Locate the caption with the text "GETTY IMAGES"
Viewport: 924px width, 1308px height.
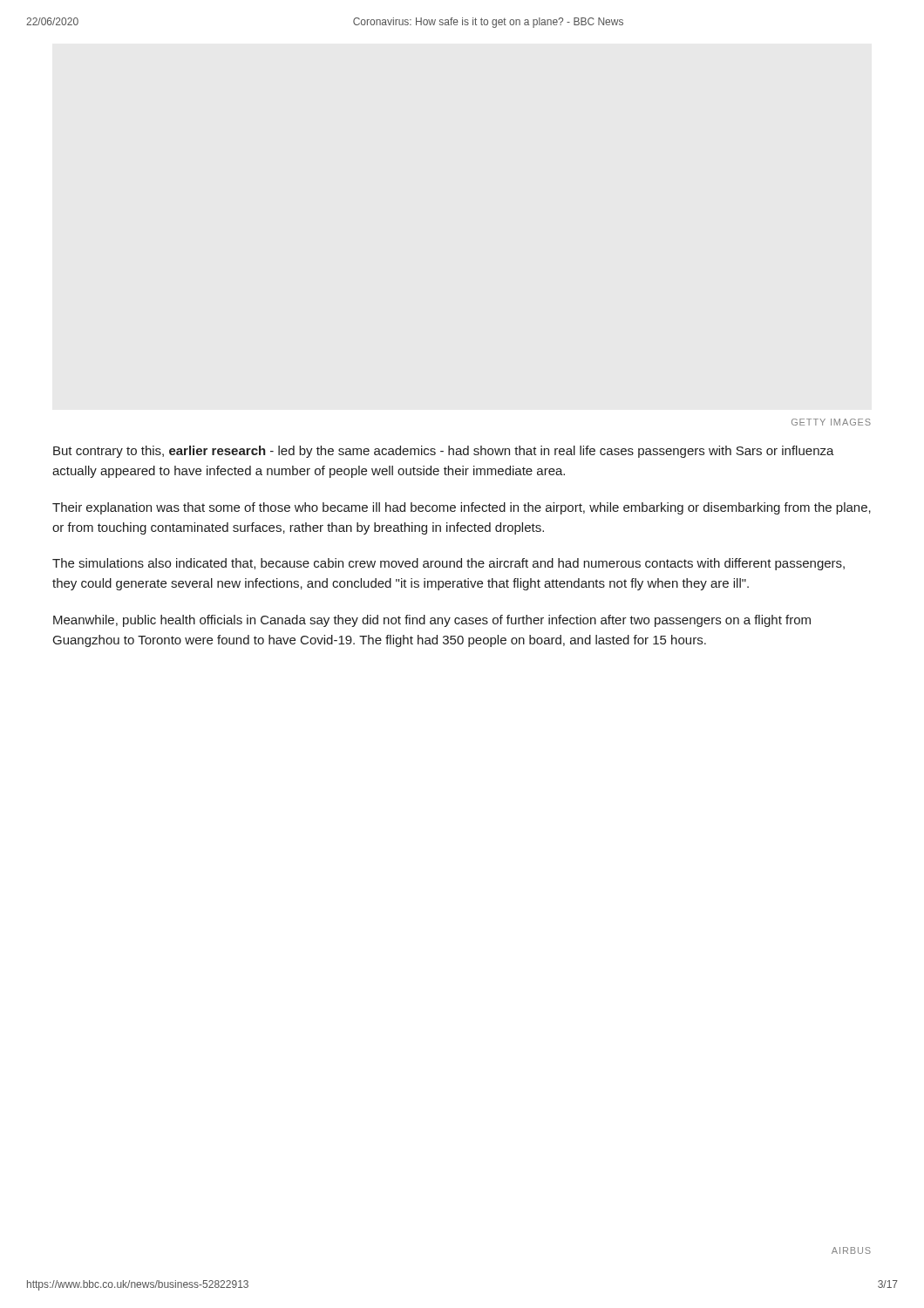point(831,422)
